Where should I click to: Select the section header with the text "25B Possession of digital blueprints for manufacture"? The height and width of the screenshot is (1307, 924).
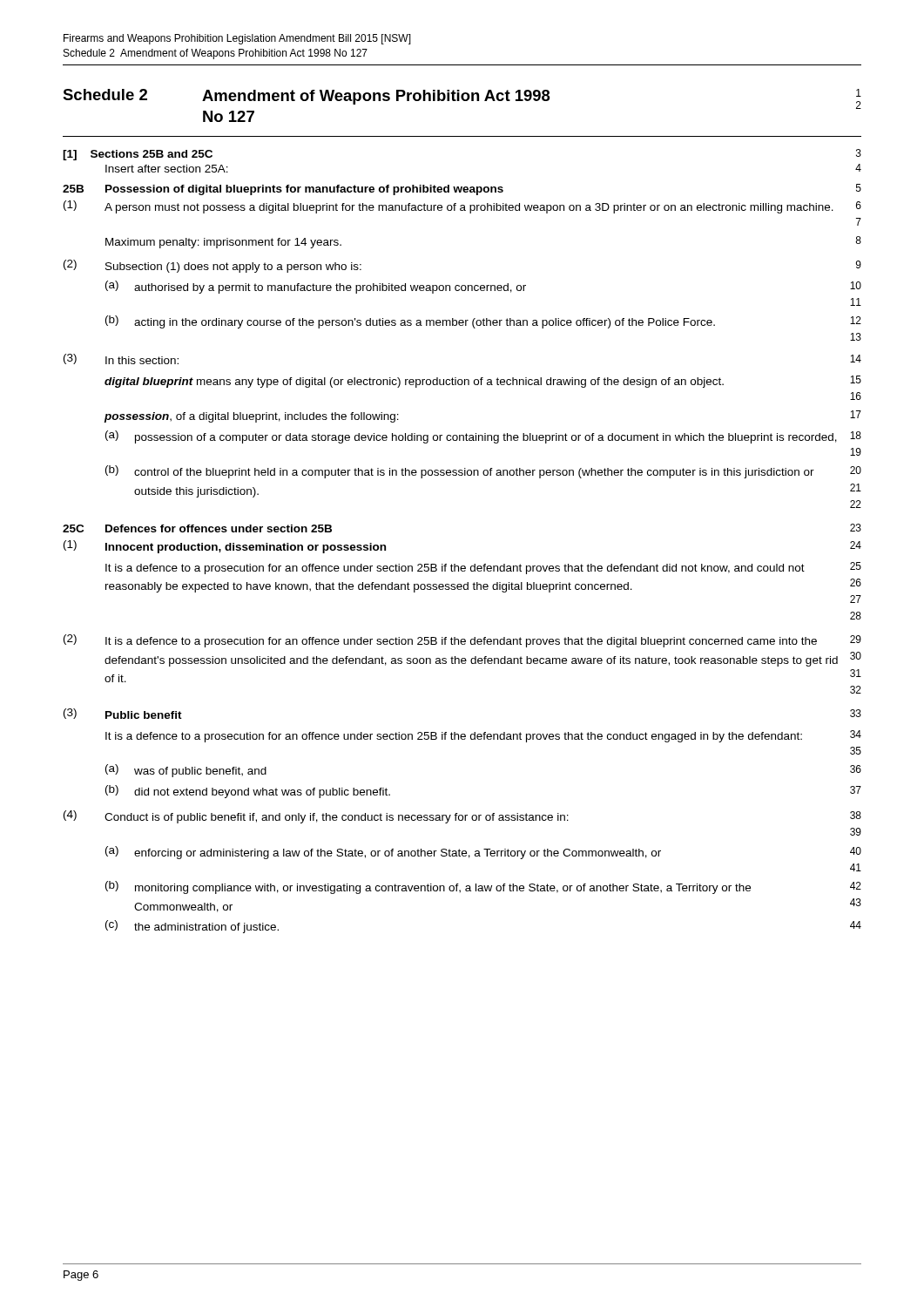283,189
